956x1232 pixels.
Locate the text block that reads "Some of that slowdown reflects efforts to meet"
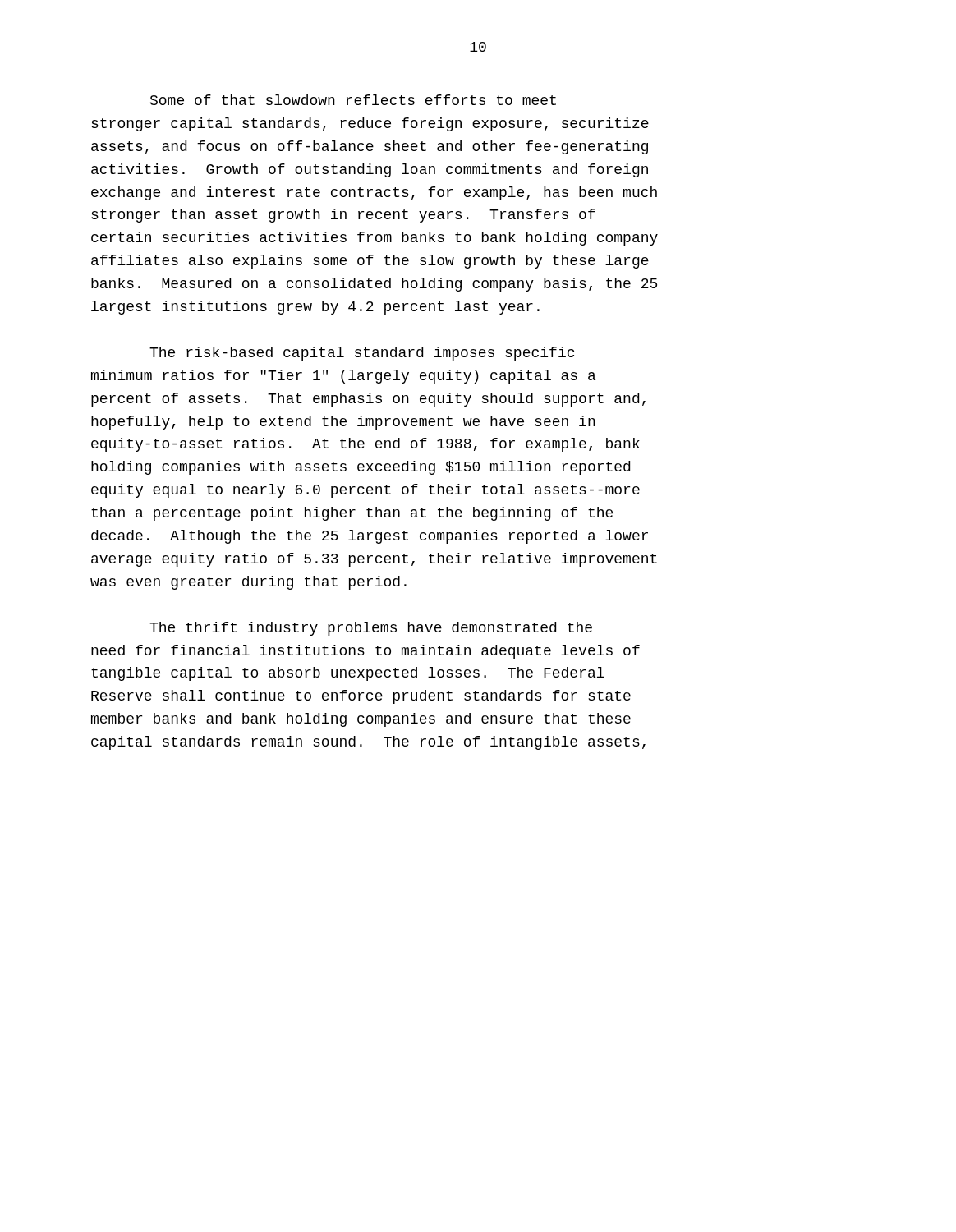point(374,204)
